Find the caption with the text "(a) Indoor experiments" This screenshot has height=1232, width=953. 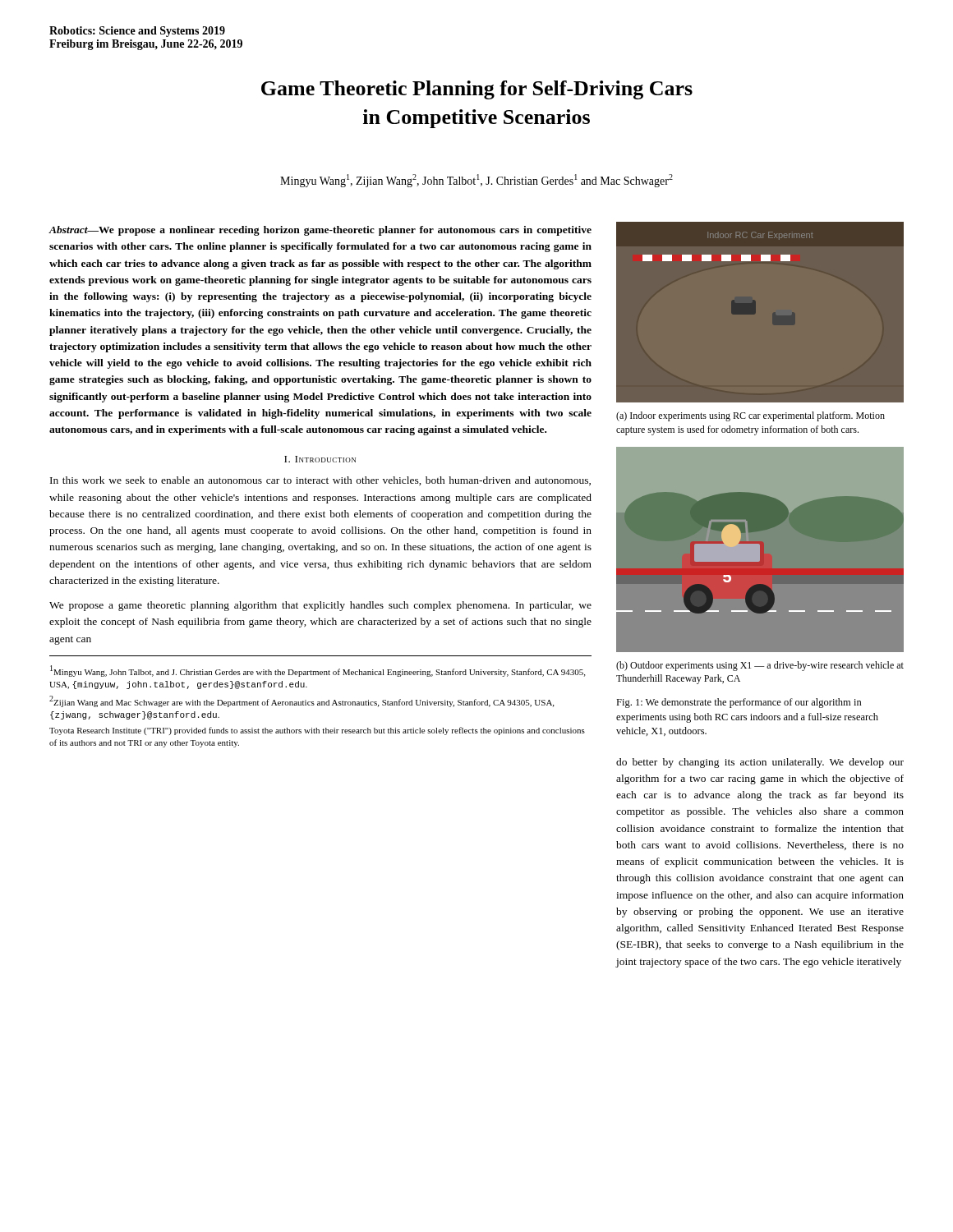[750, 423]
